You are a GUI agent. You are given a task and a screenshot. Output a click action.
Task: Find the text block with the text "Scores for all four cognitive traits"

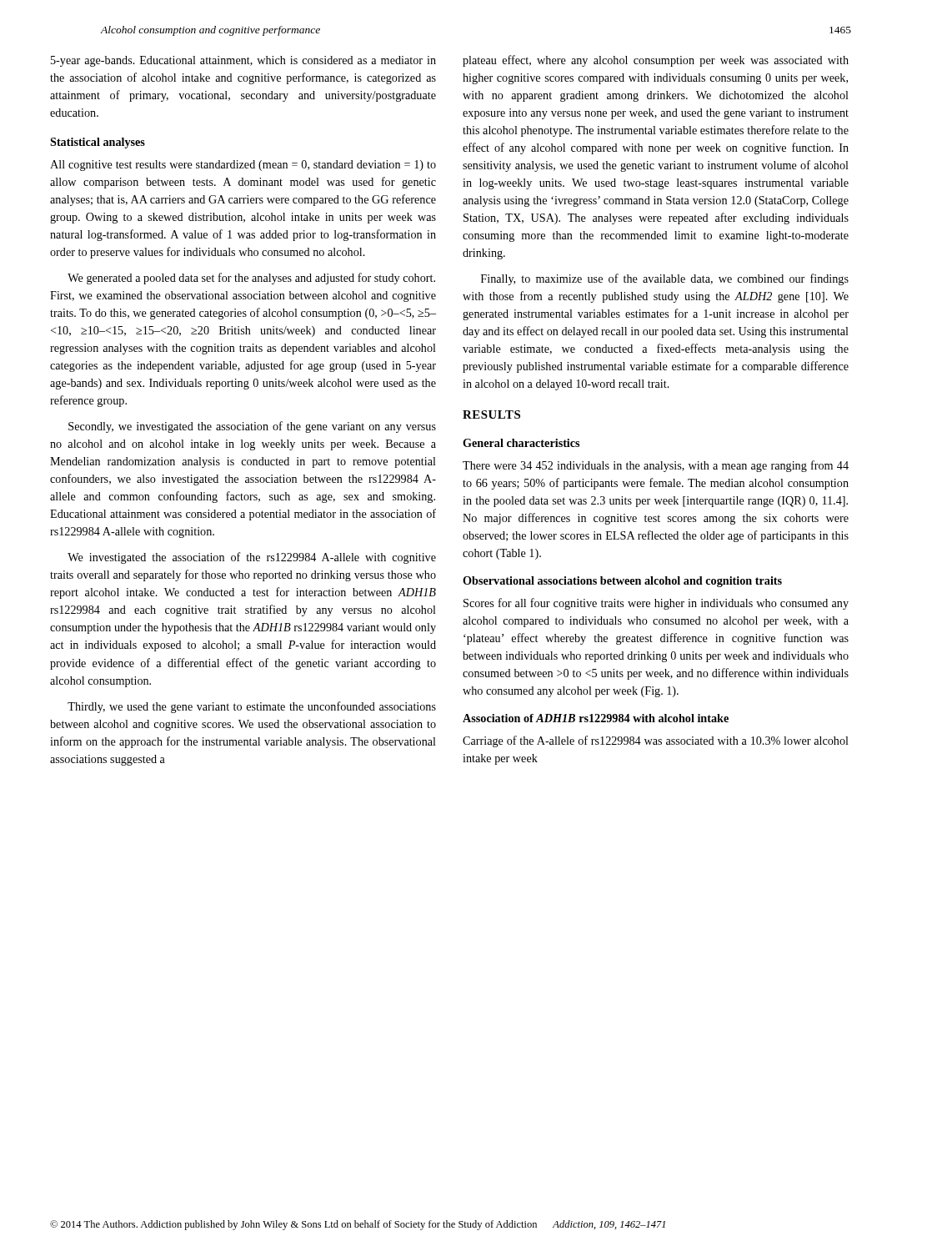[656, 647]
